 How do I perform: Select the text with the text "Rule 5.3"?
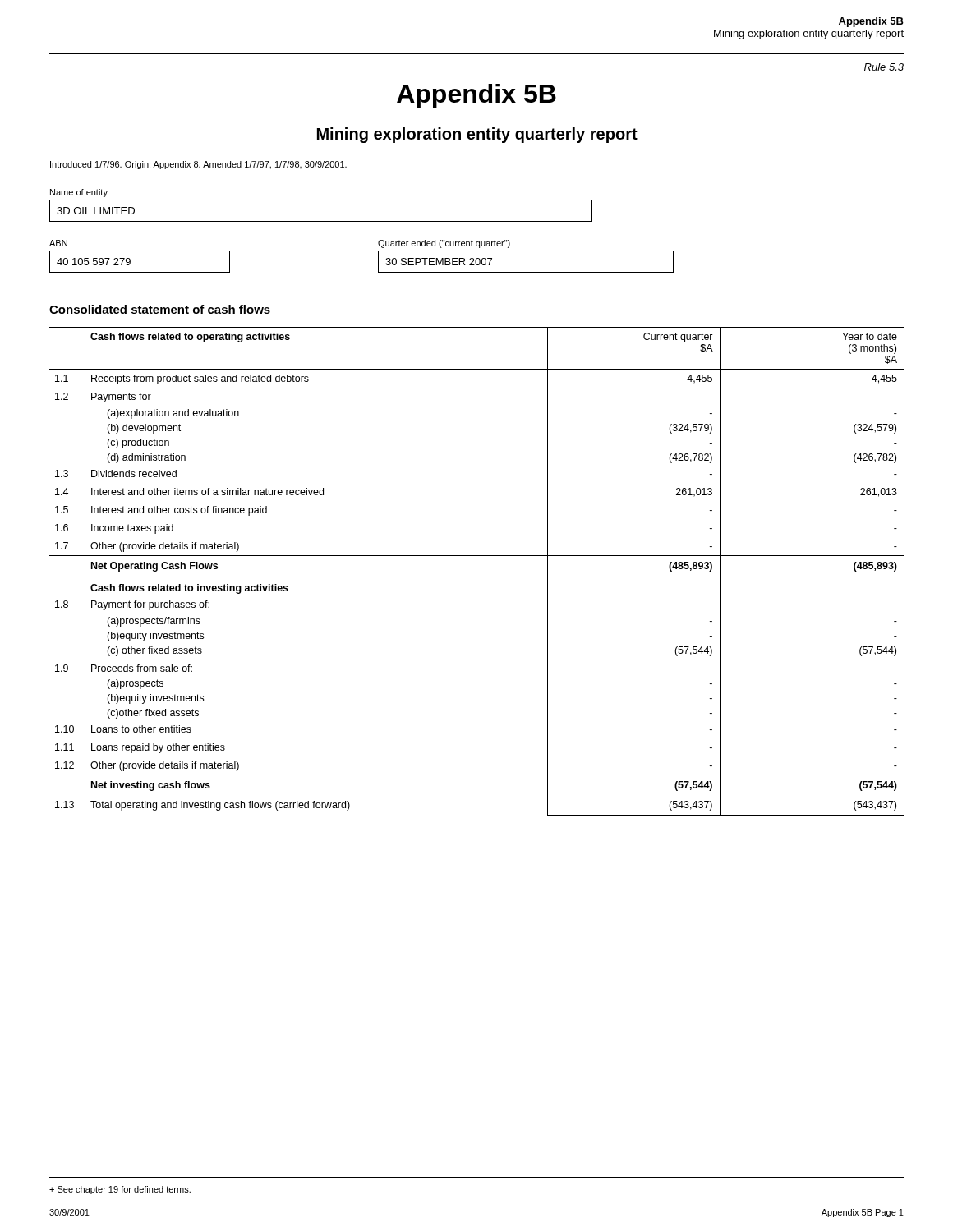884,67
